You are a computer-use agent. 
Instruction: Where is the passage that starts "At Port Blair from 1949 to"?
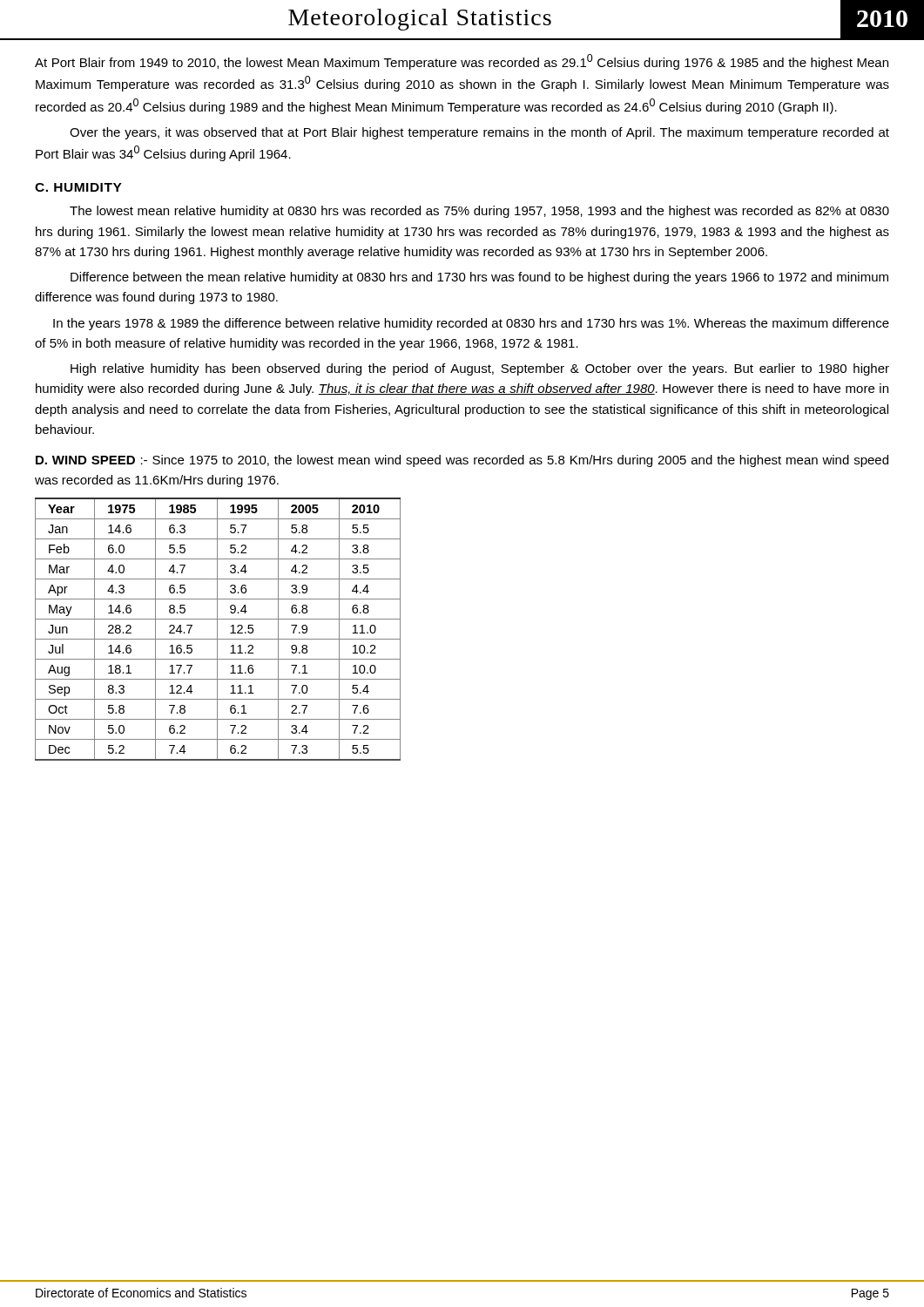click(x=462, y=83)
